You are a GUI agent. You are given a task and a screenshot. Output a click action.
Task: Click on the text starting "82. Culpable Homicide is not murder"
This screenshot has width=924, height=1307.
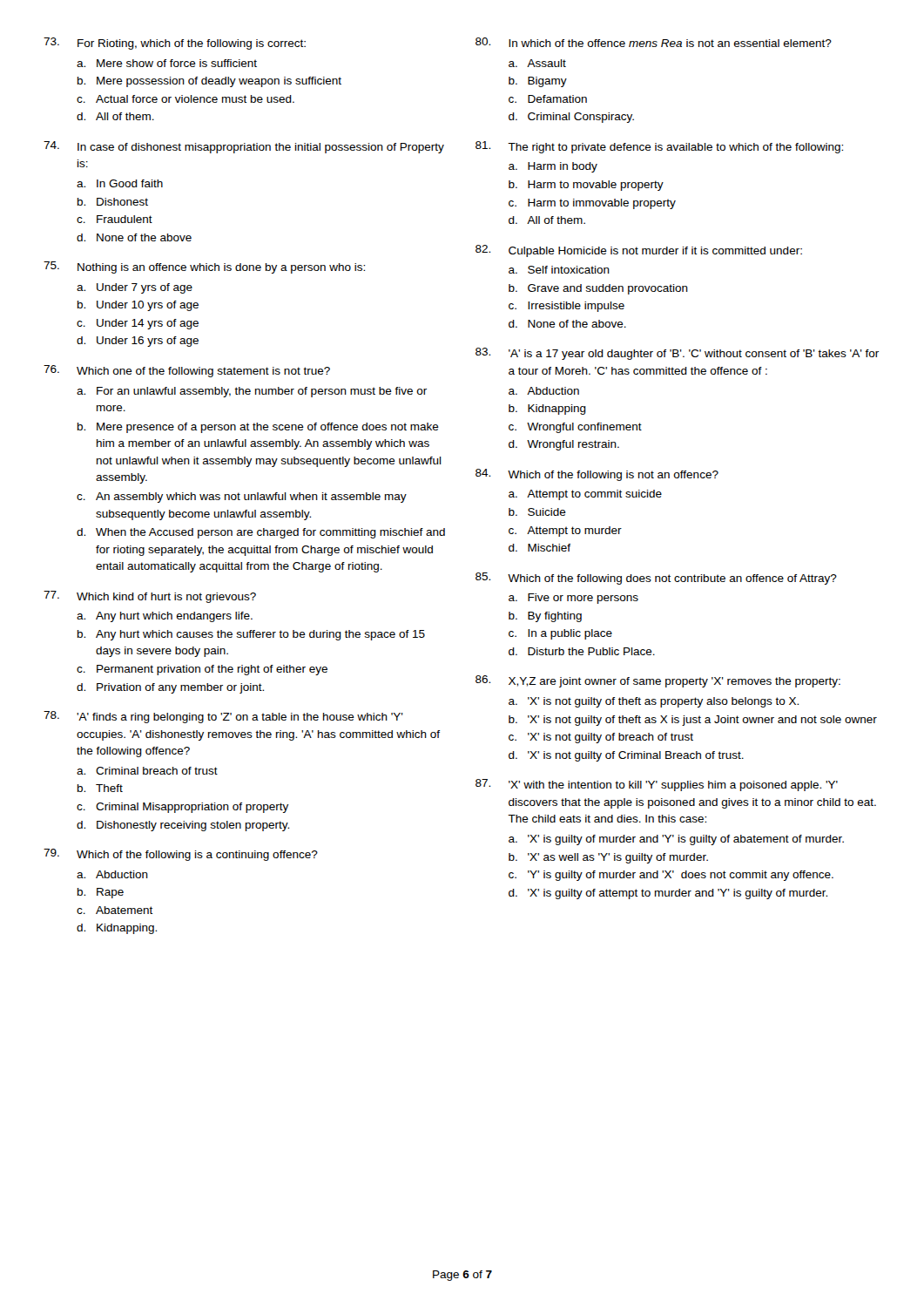click(678, 288)
